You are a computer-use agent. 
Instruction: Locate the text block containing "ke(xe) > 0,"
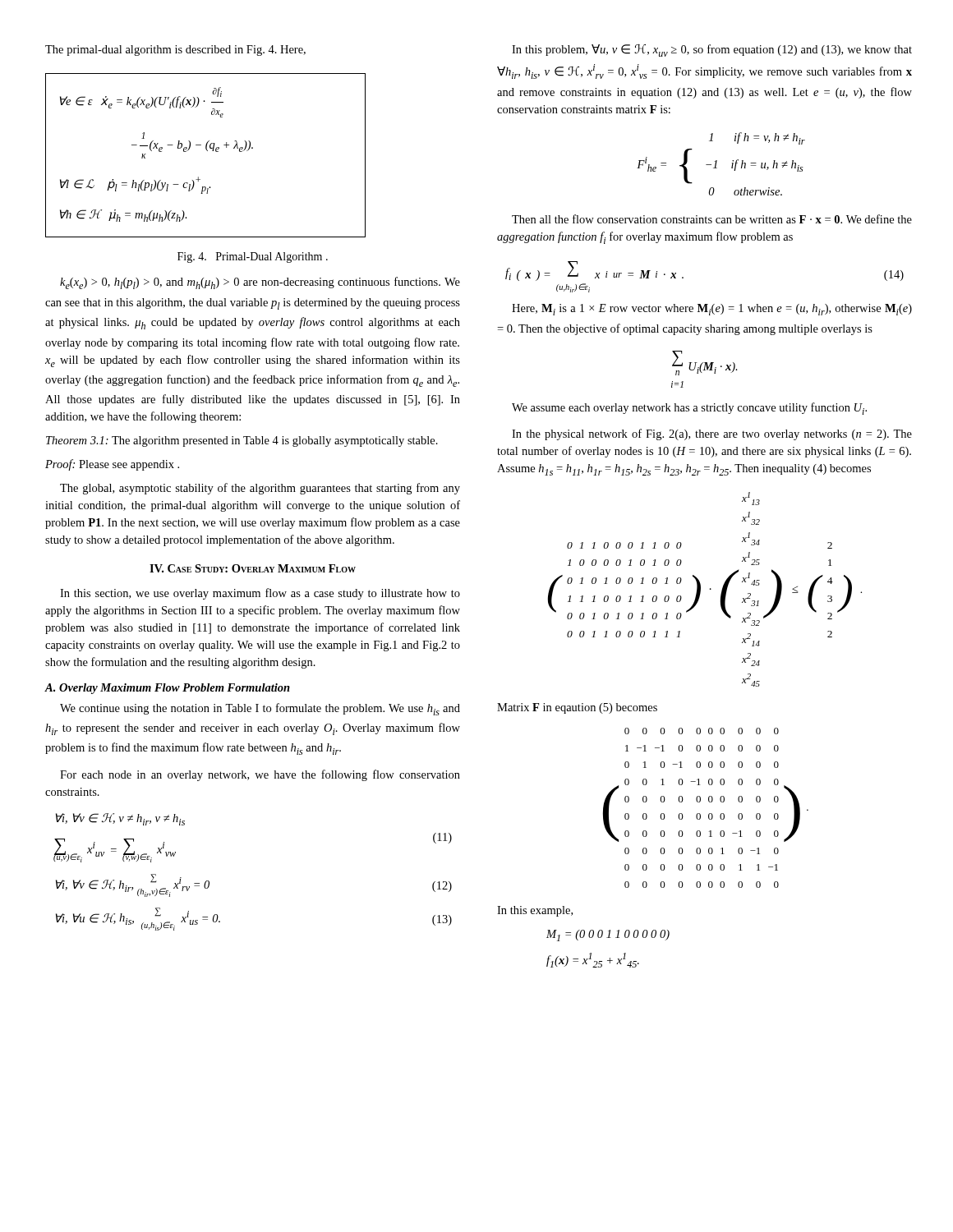253,349
